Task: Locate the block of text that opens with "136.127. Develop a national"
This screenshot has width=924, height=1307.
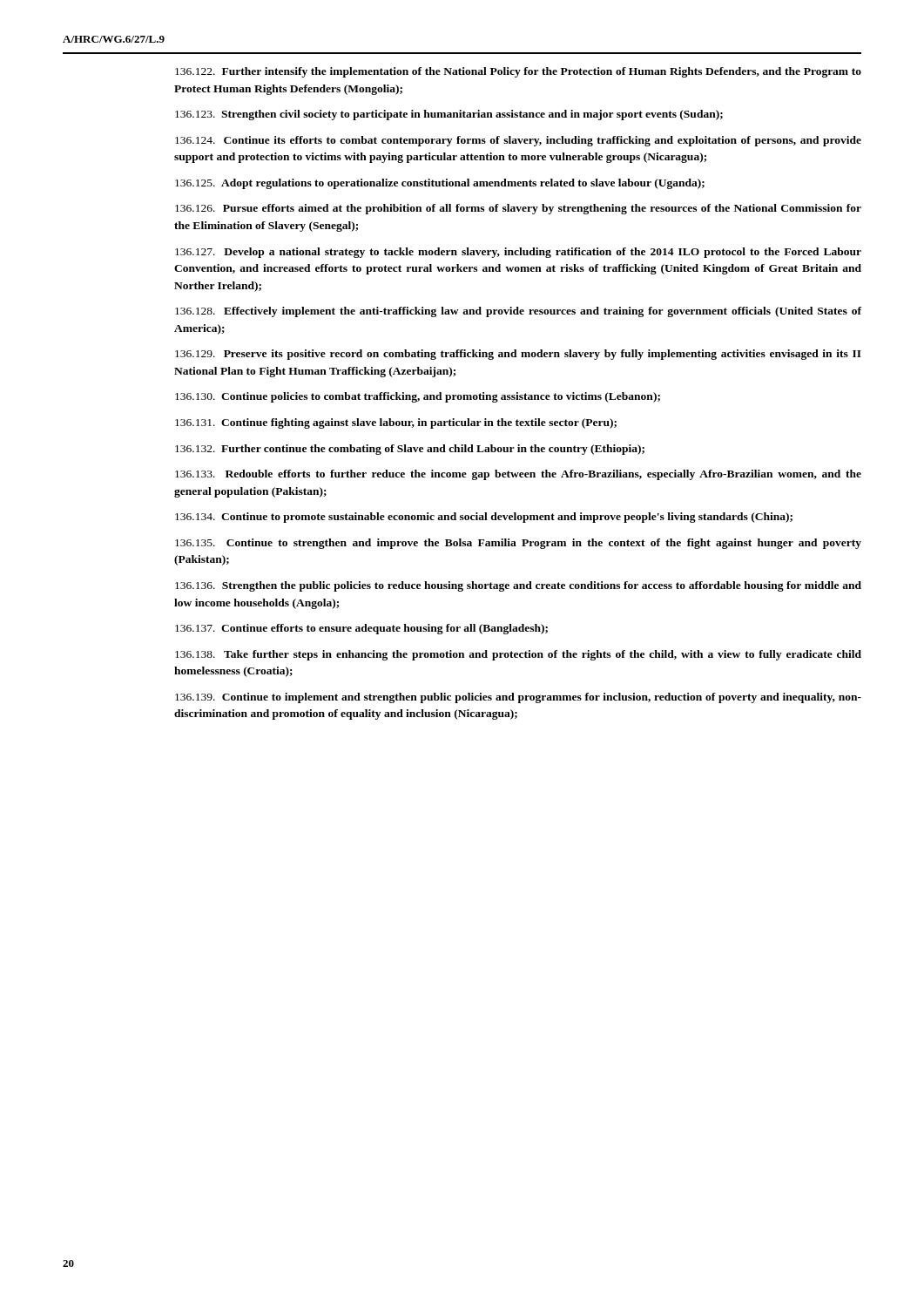Action: (x=518, y=268)
